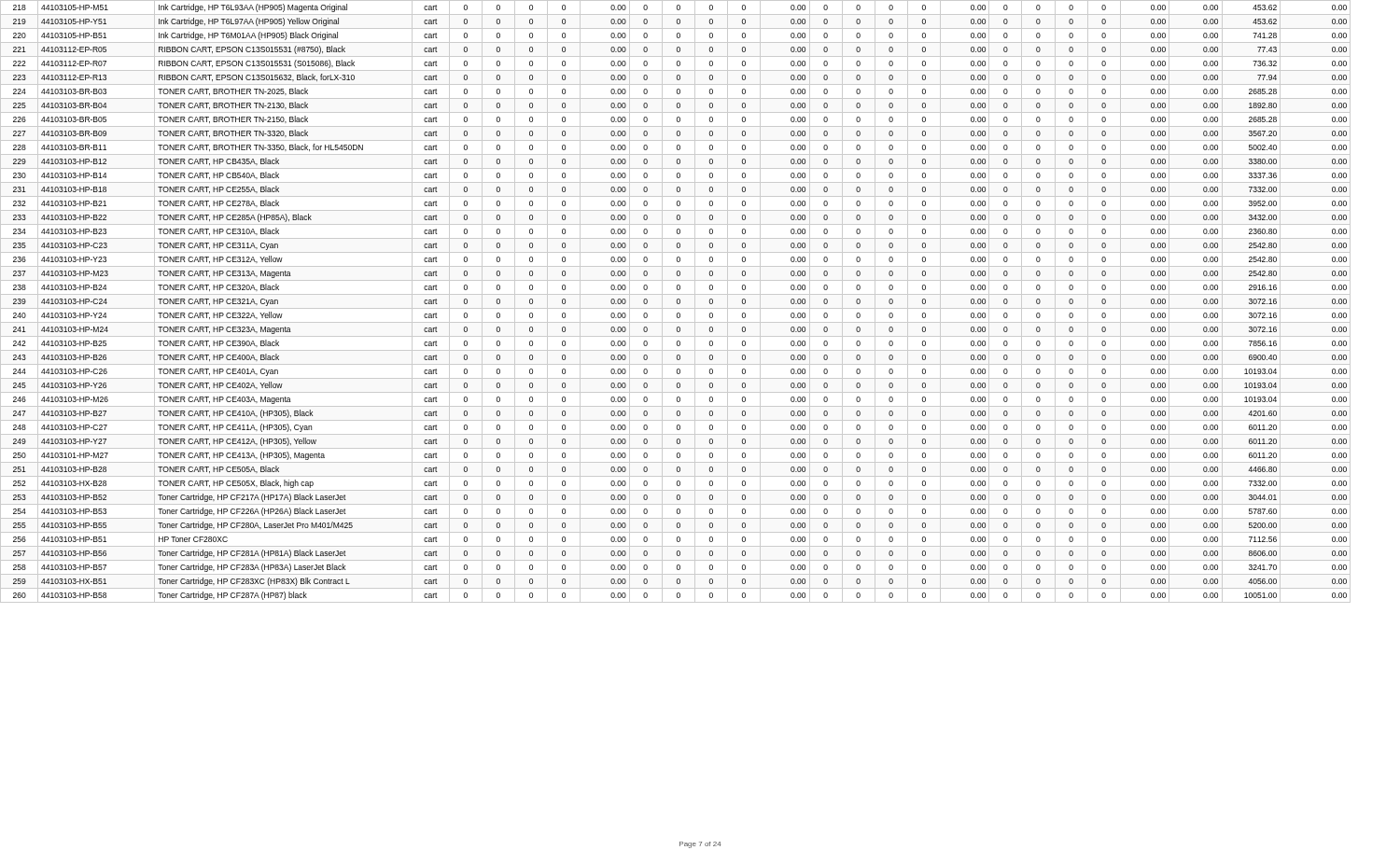Locate a table
1400x850 pixels.
point(700,301)
